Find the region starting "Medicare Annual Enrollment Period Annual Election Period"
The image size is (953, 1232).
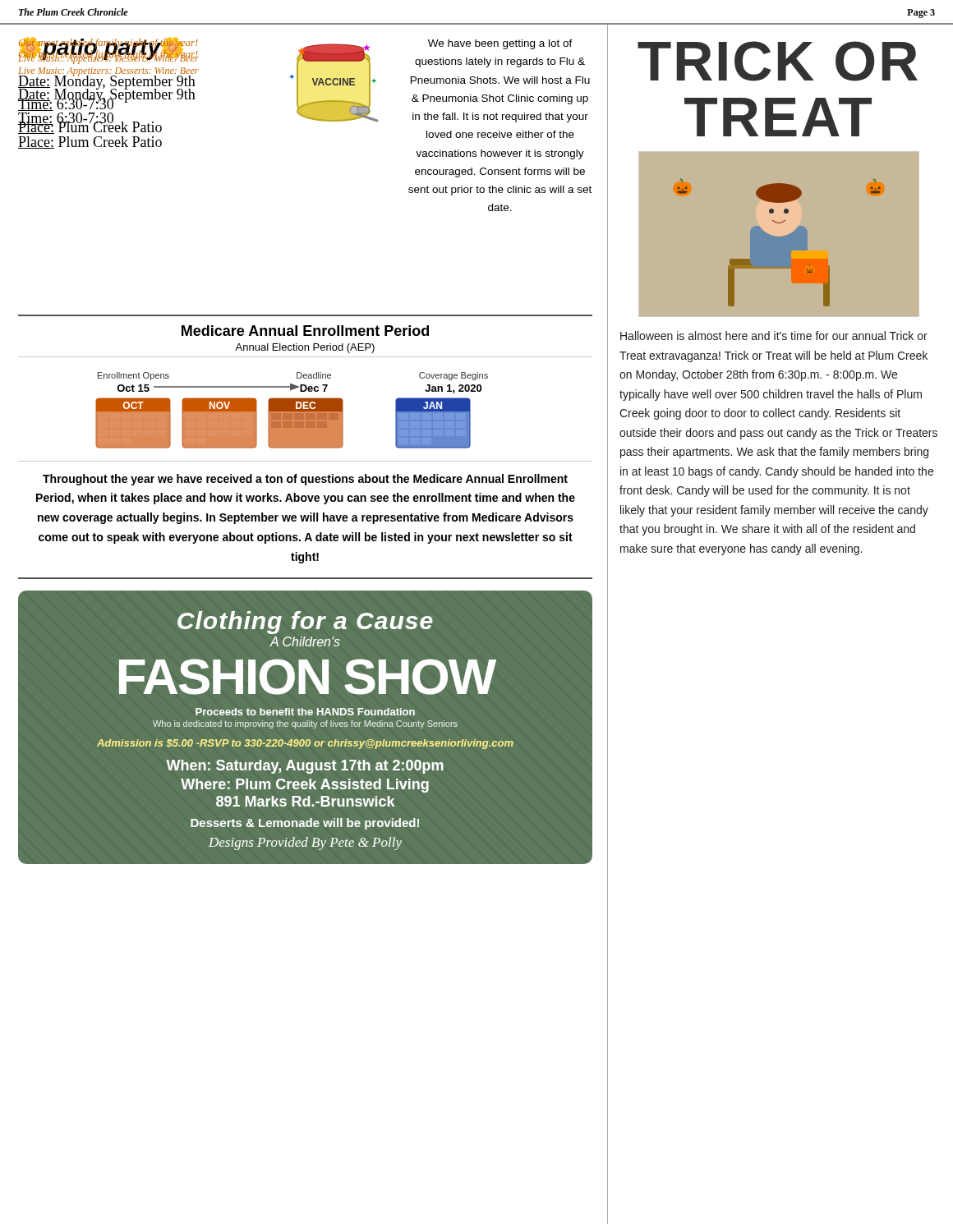pyautogui.click(x=305, y=338)
